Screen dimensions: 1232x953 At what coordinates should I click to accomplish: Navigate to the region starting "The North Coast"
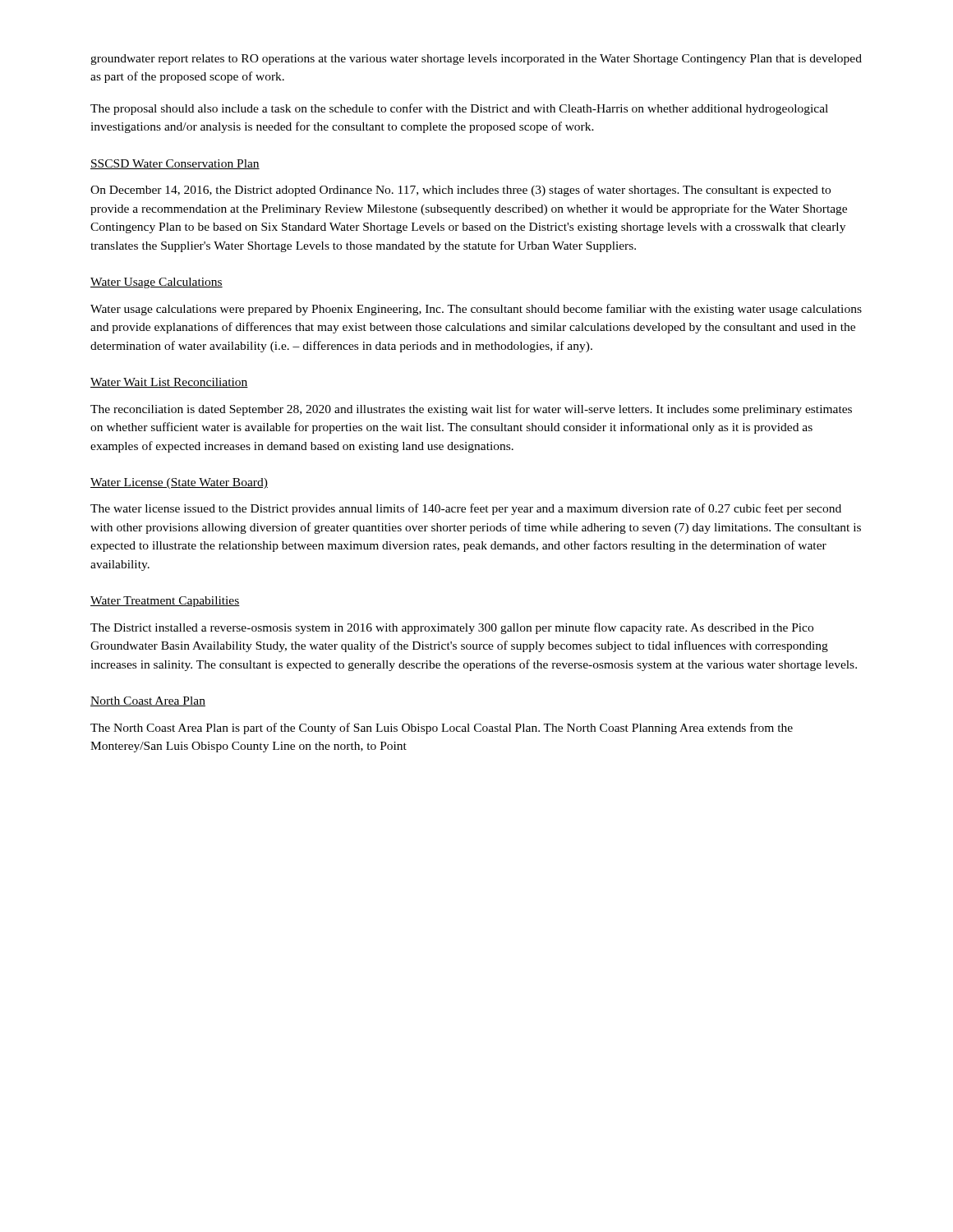tap(442, 736)
